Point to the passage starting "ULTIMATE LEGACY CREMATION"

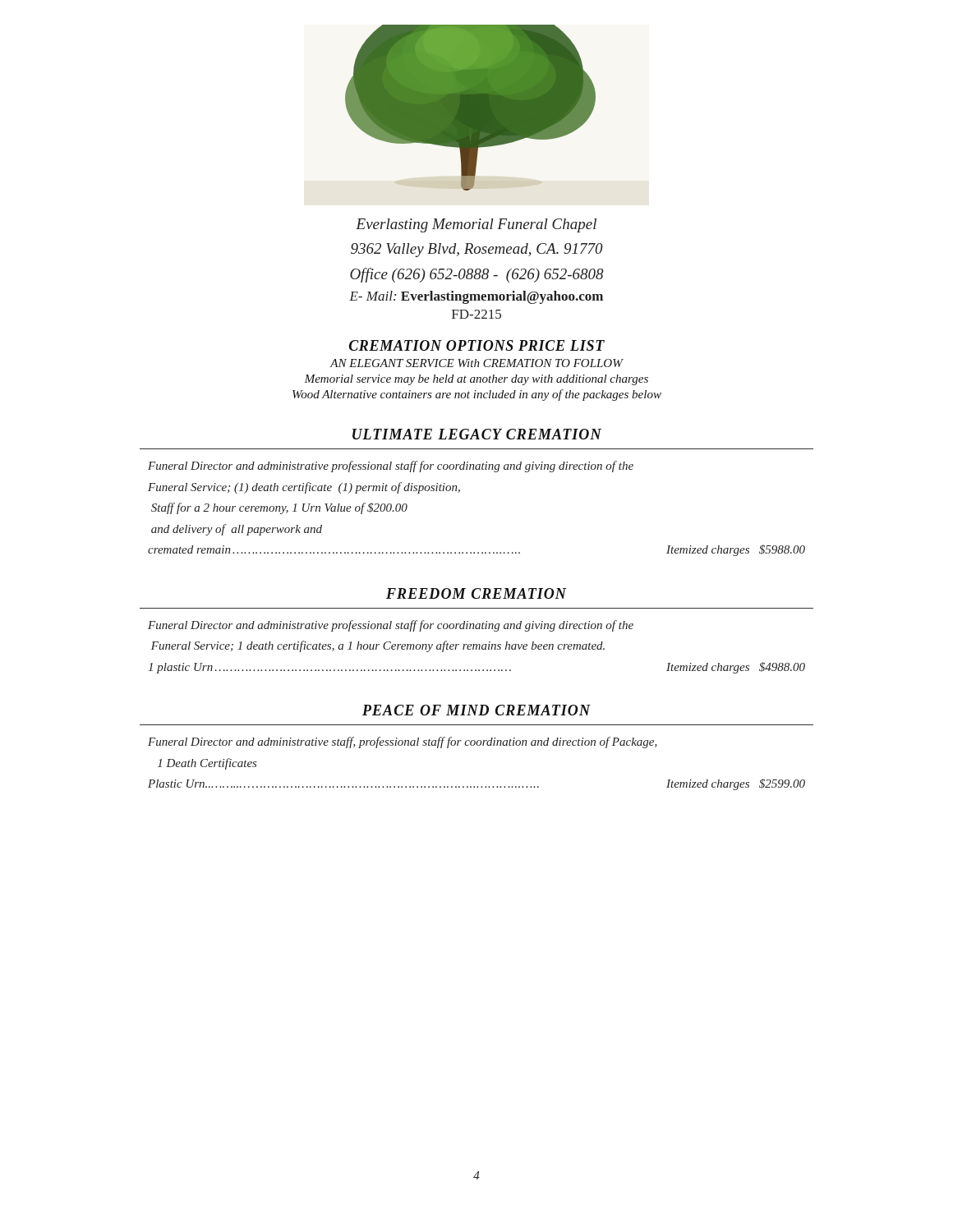[x=476, y=435]
